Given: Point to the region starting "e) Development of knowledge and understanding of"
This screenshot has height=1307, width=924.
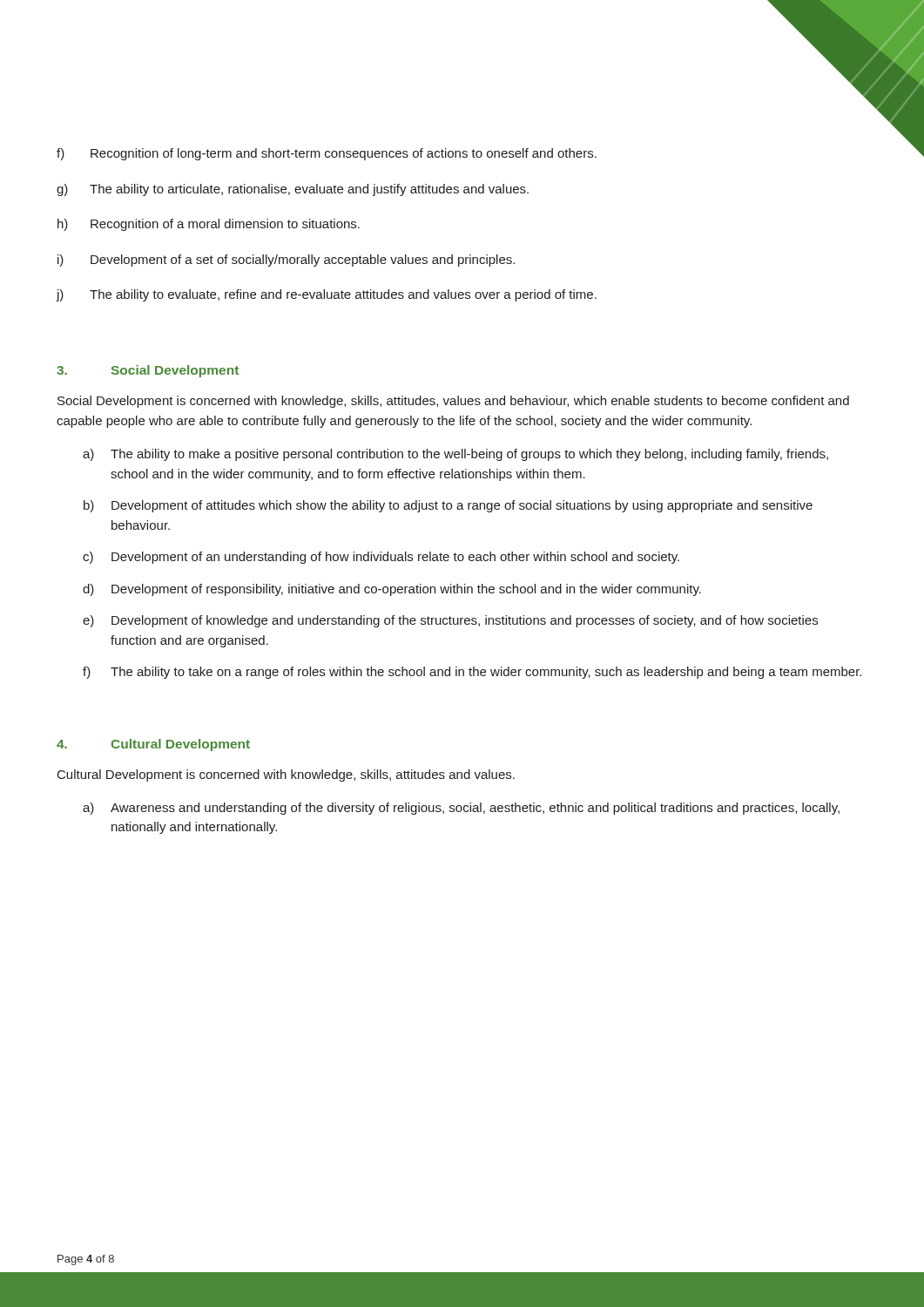Looking at the screenshot, I should pos(475,630).
